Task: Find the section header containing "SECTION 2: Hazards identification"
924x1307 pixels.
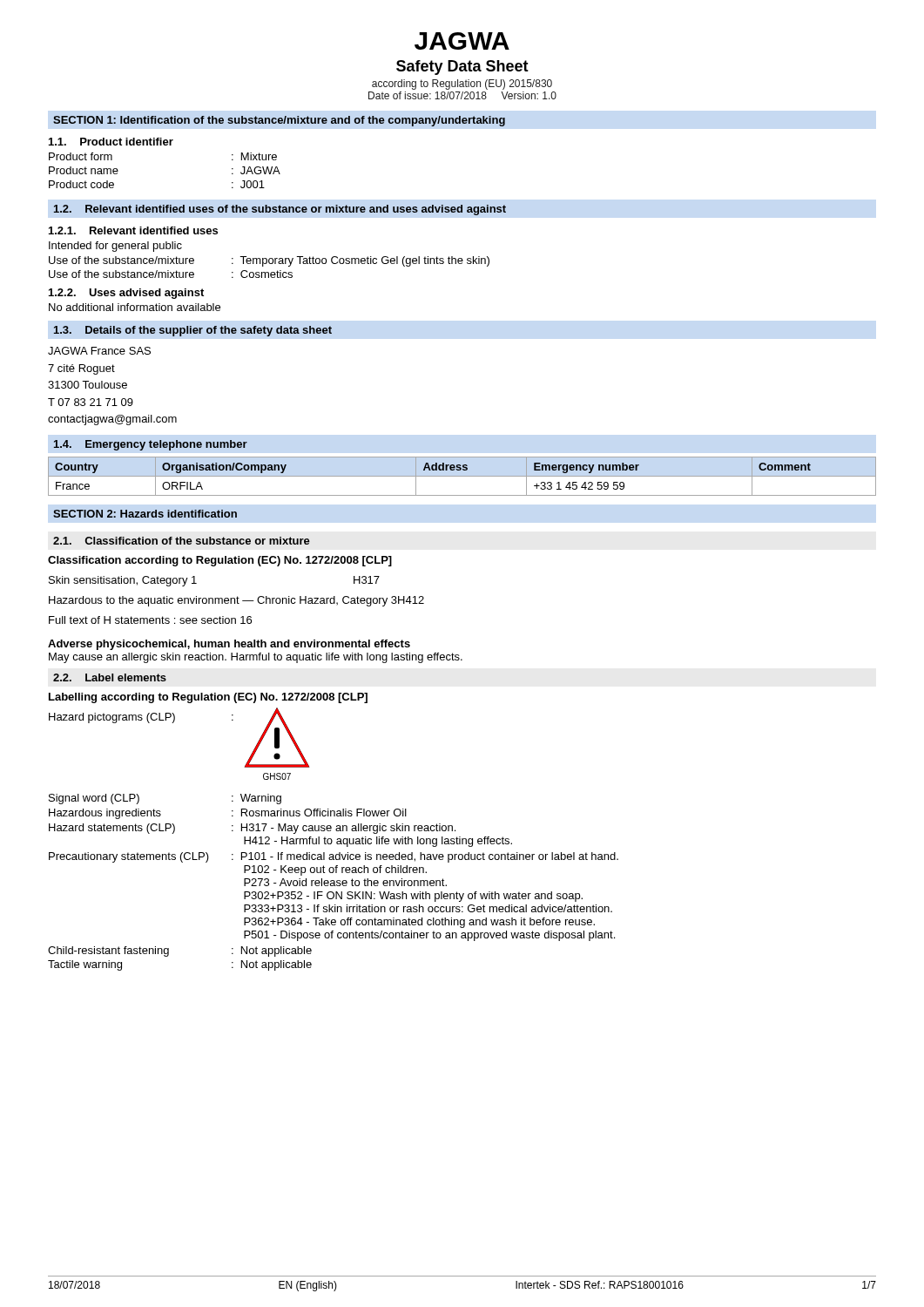Action: click(145, 513)
